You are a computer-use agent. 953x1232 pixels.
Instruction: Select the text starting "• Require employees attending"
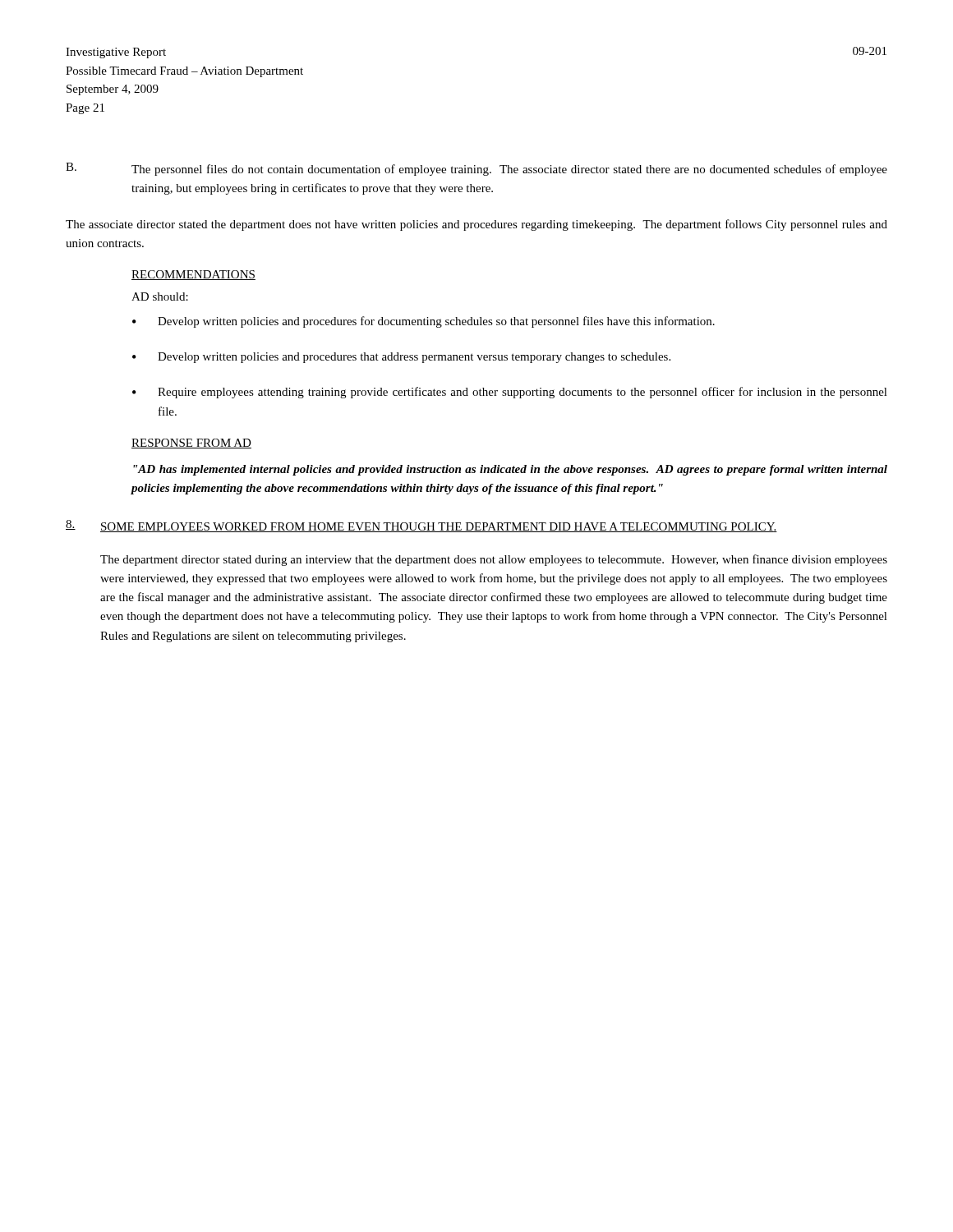(x=509, y=402)
